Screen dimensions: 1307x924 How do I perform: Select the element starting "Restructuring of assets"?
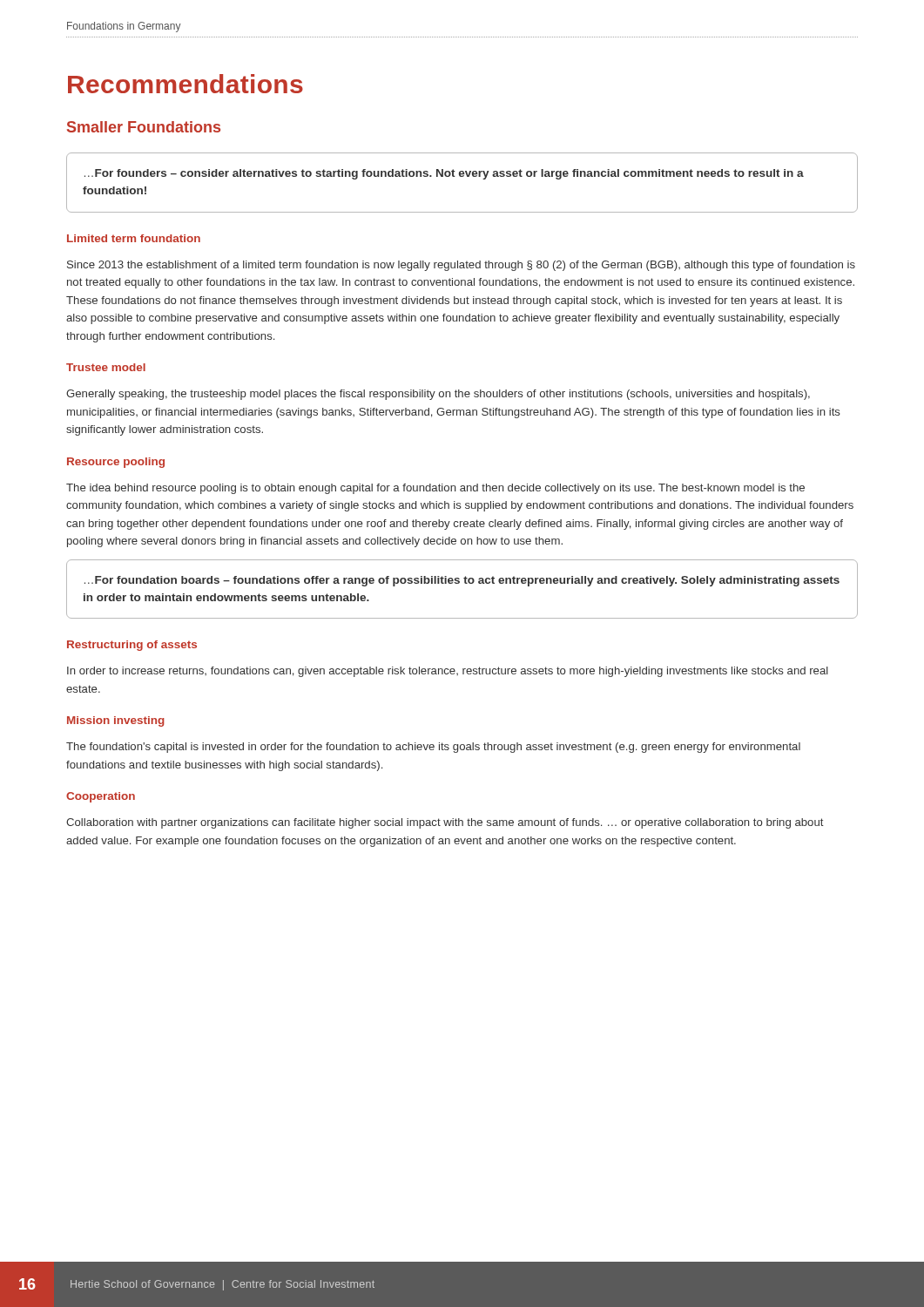(x=132, y=646)
